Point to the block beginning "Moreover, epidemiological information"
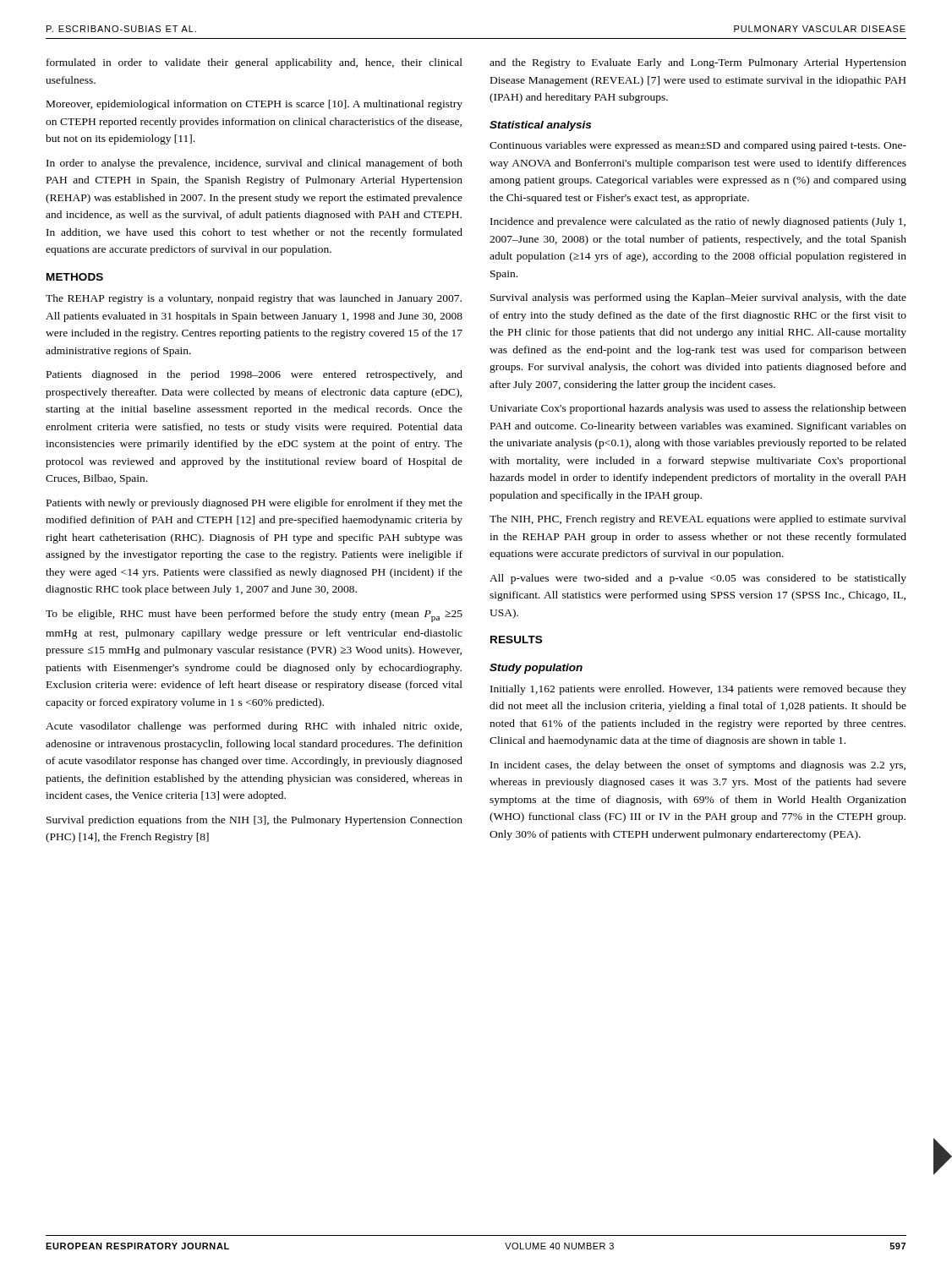The height and width of the screenshot is (1268, 952). tap(254, 122)
